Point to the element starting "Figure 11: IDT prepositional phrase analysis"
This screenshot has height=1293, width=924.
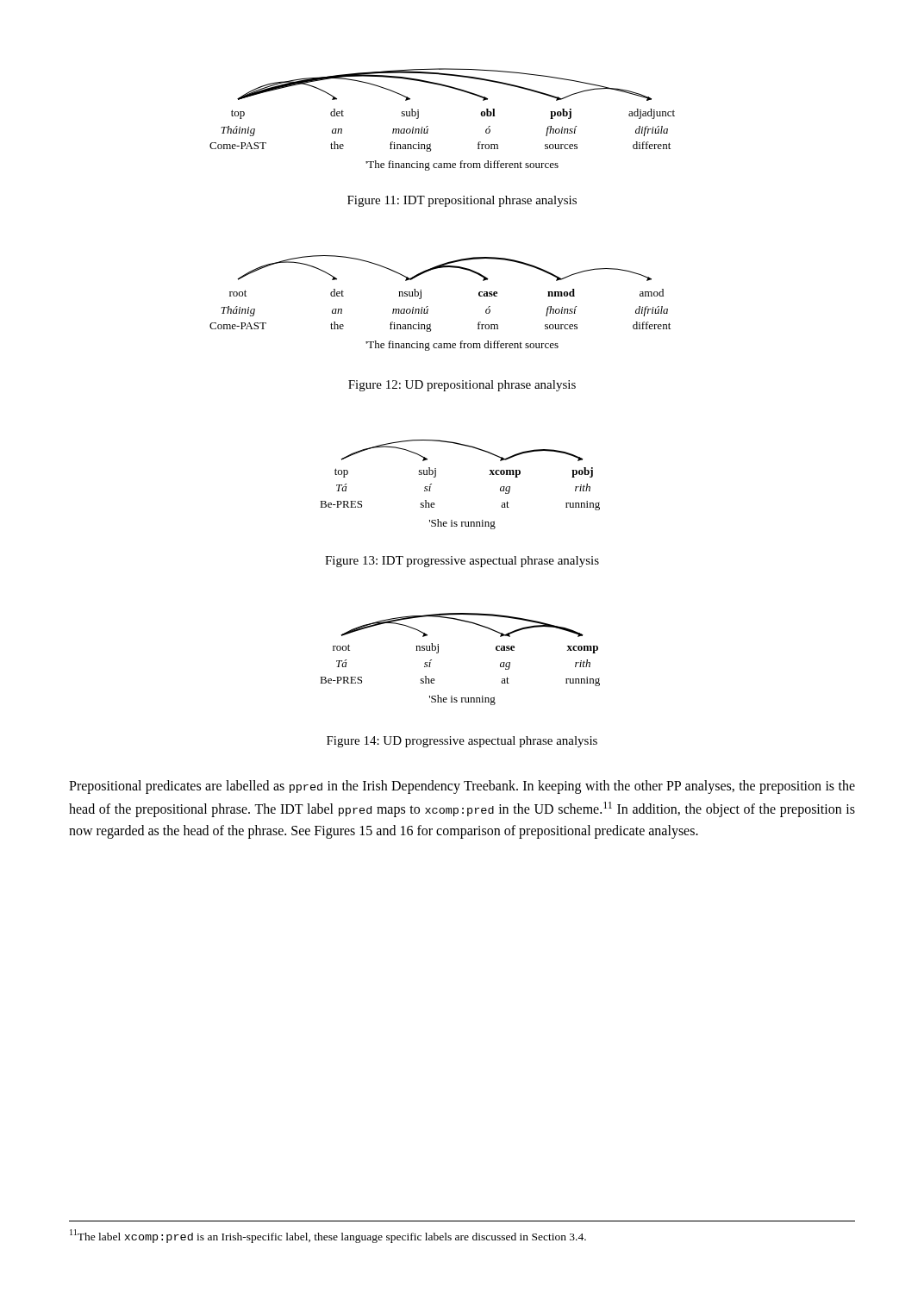pyautogui.click(x=462, y=200)
